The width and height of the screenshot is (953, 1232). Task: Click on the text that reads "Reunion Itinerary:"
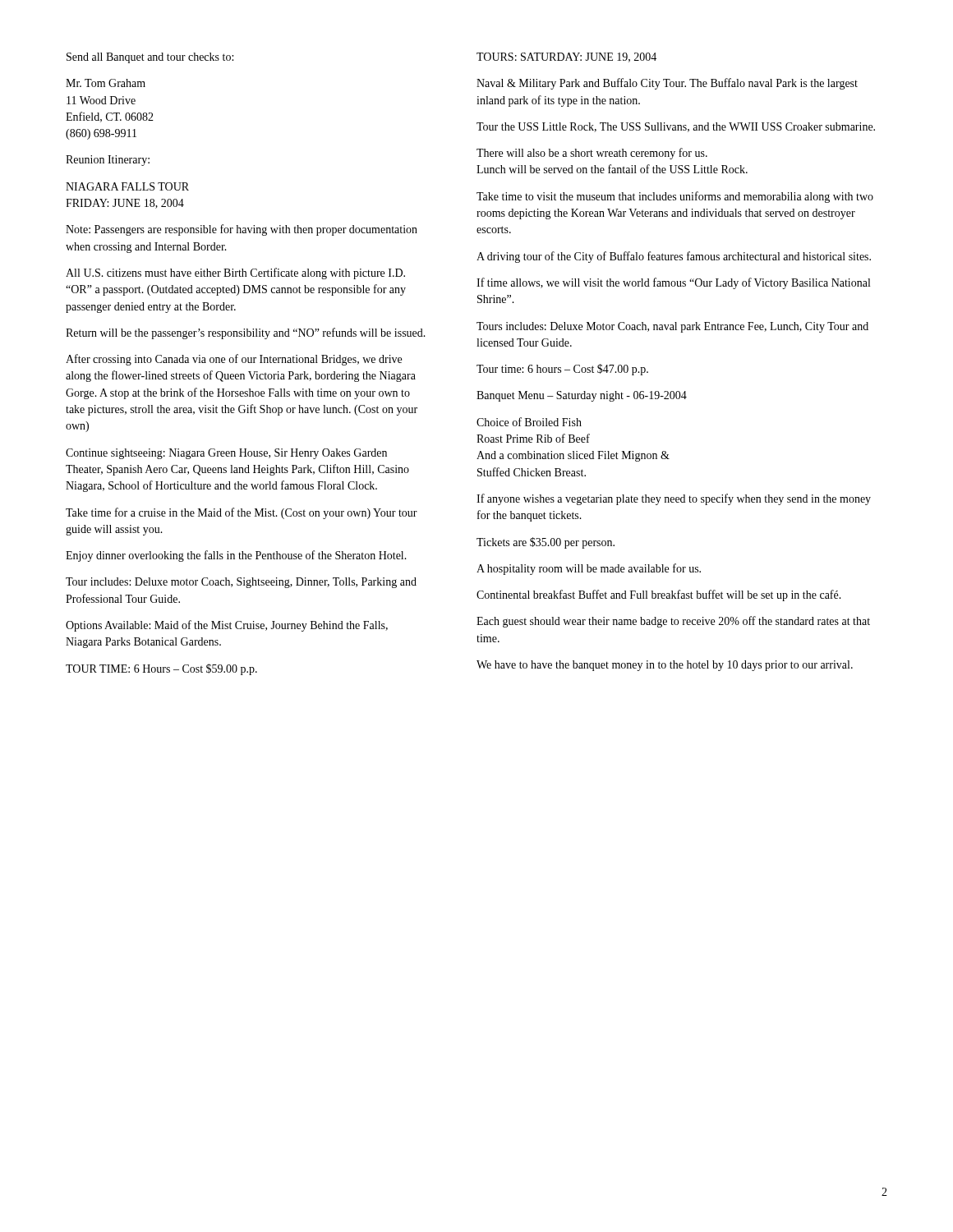pyautogui.click(x=108, y=160)
